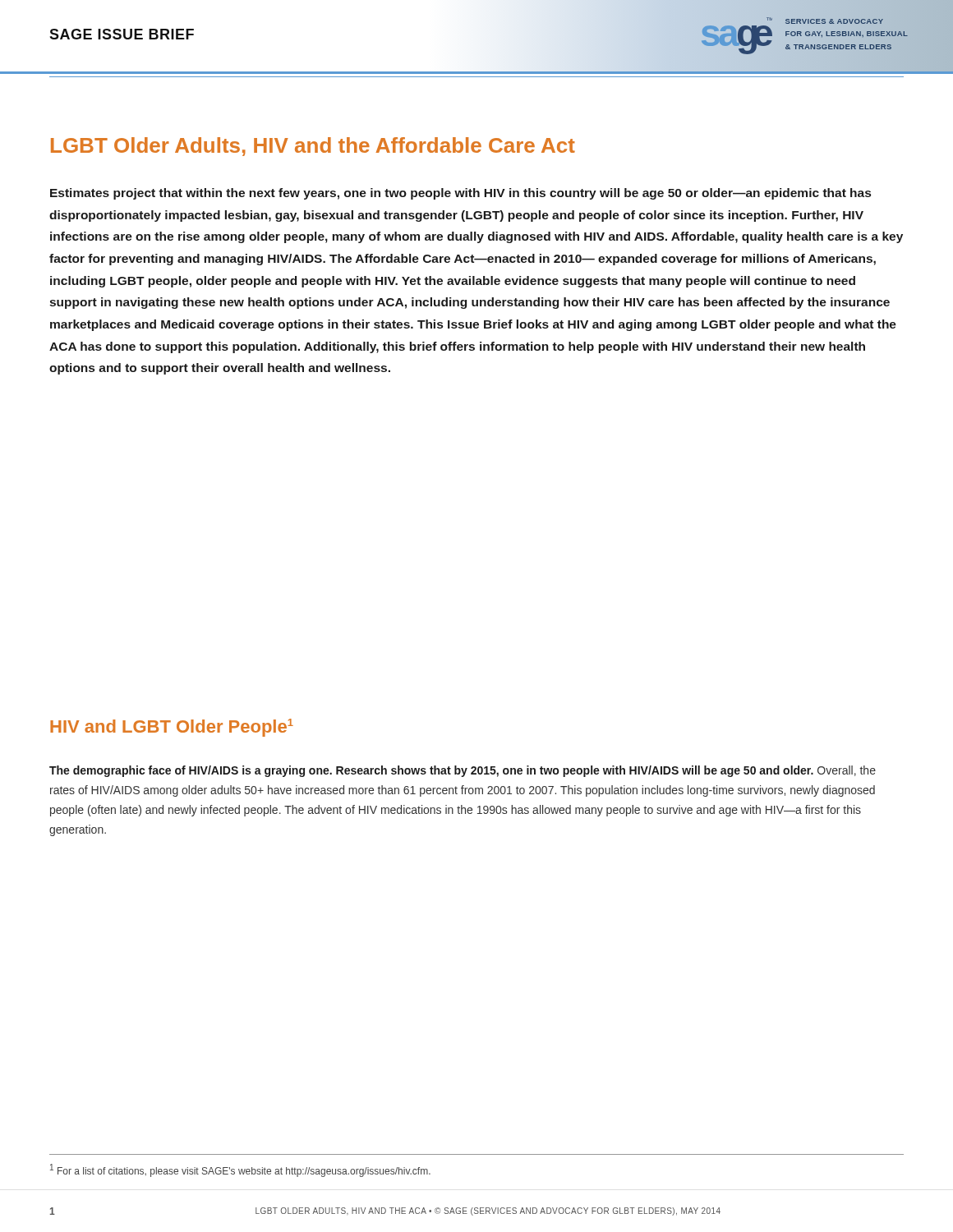Find the passage starting "1 For a list of citations,"
Screen dimensions: 1232x953
(240, 1170)
